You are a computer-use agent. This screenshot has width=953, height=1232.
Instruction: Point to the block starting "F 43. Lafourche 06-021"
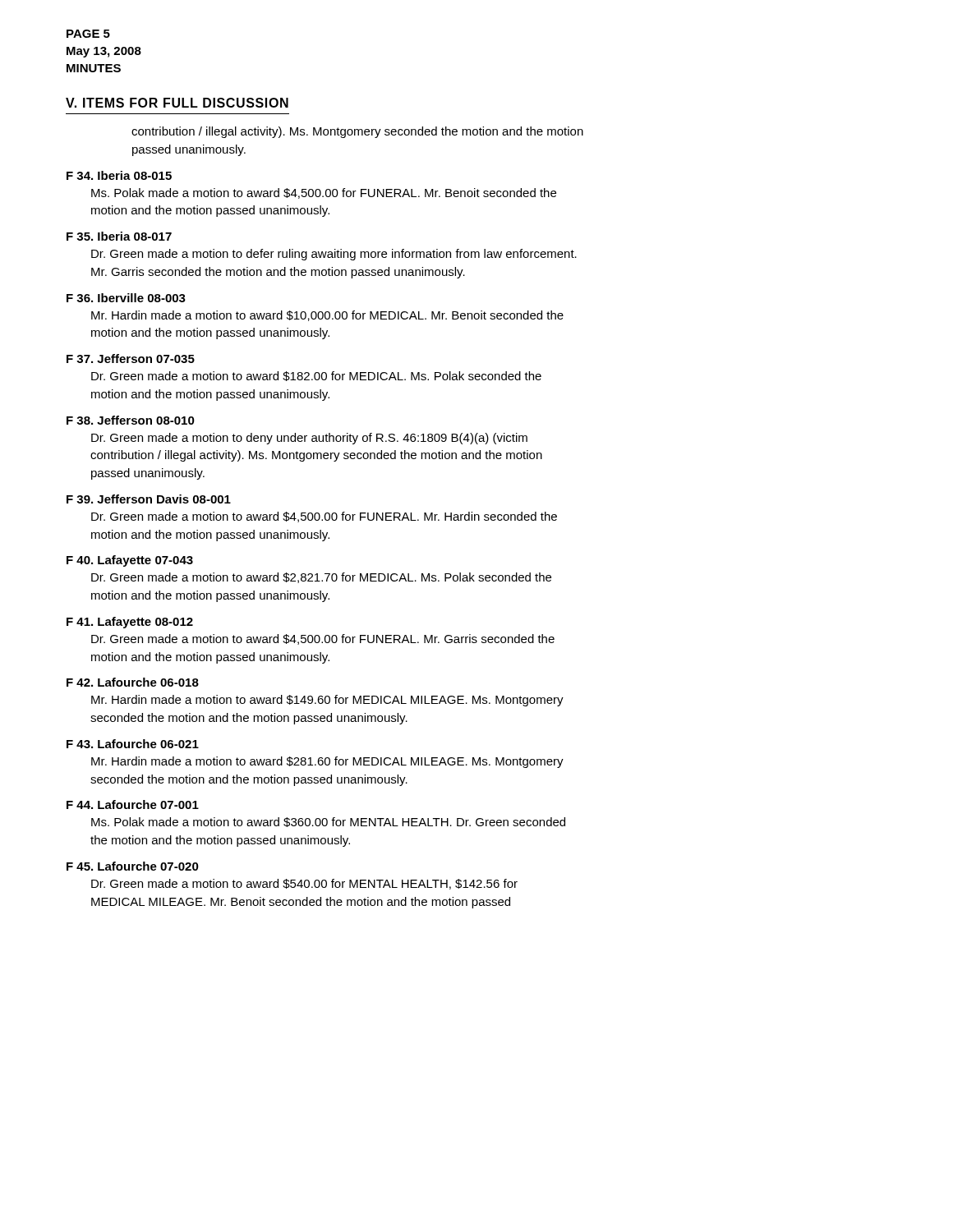[x=476, y=762]
